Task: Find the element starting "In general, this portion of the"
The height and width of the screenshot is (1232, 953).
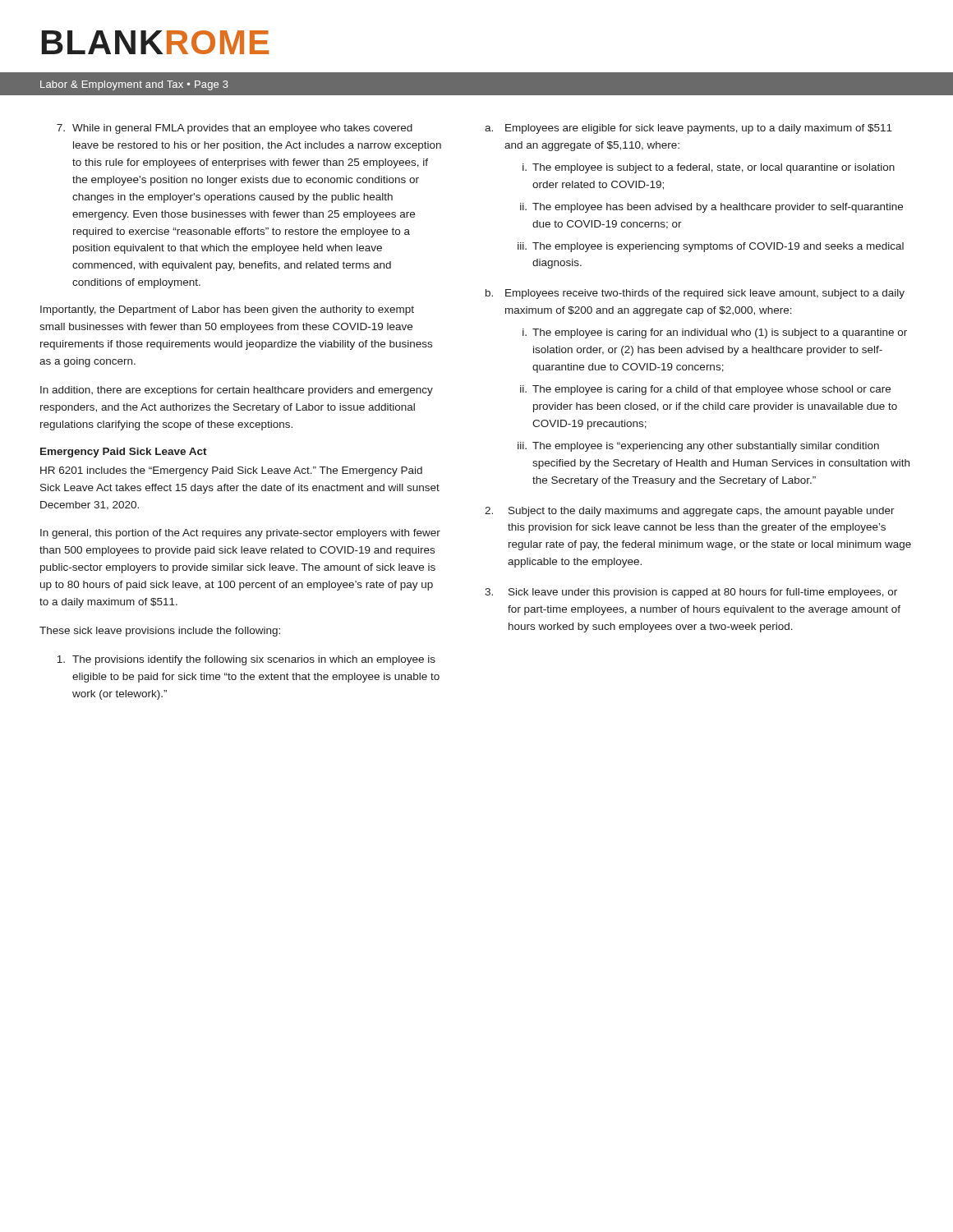Action: tap(240, 567)
